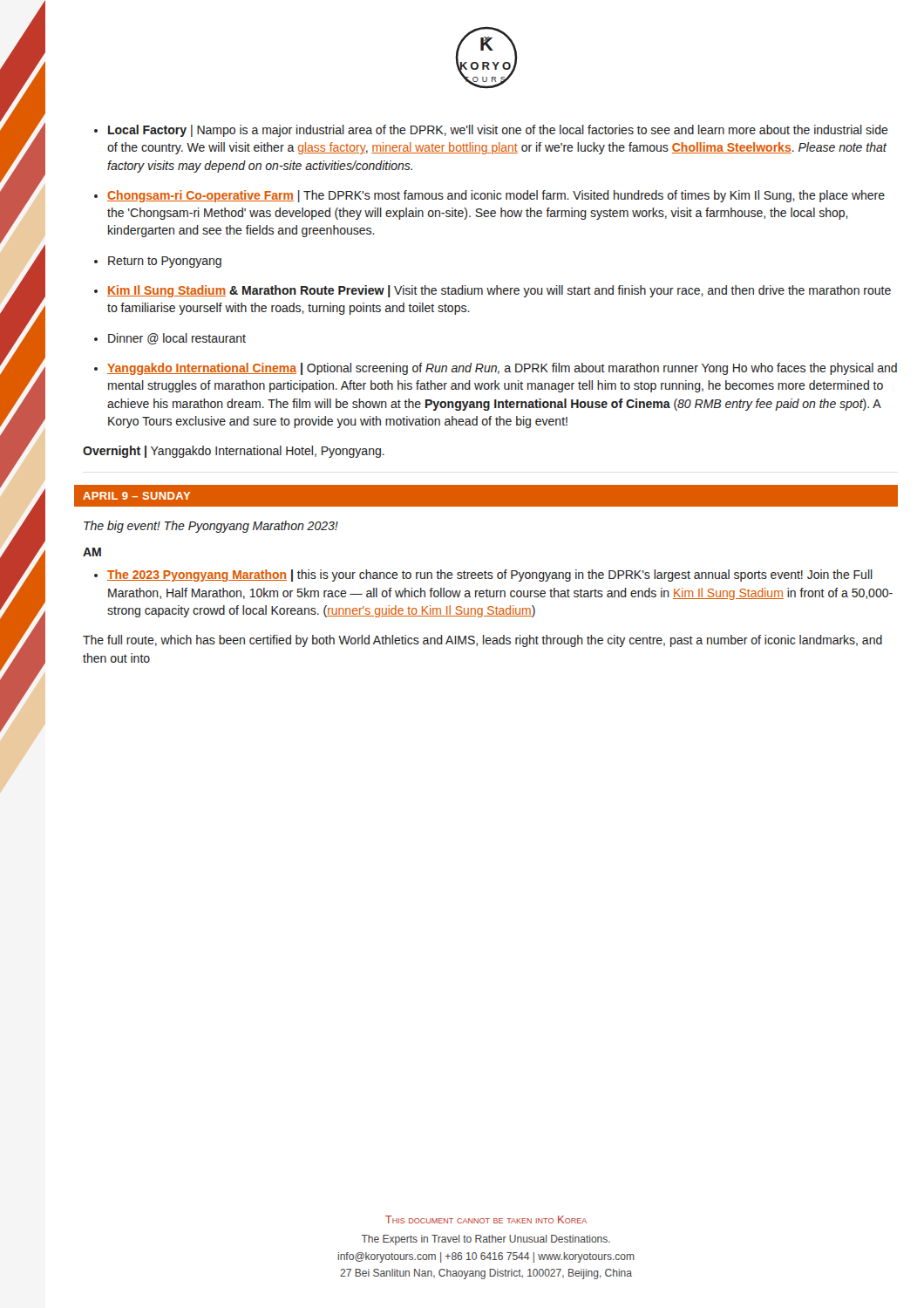Find the list item that reads "Kim Il Sung"
The image size is (924, 1308).
point(499,299)
